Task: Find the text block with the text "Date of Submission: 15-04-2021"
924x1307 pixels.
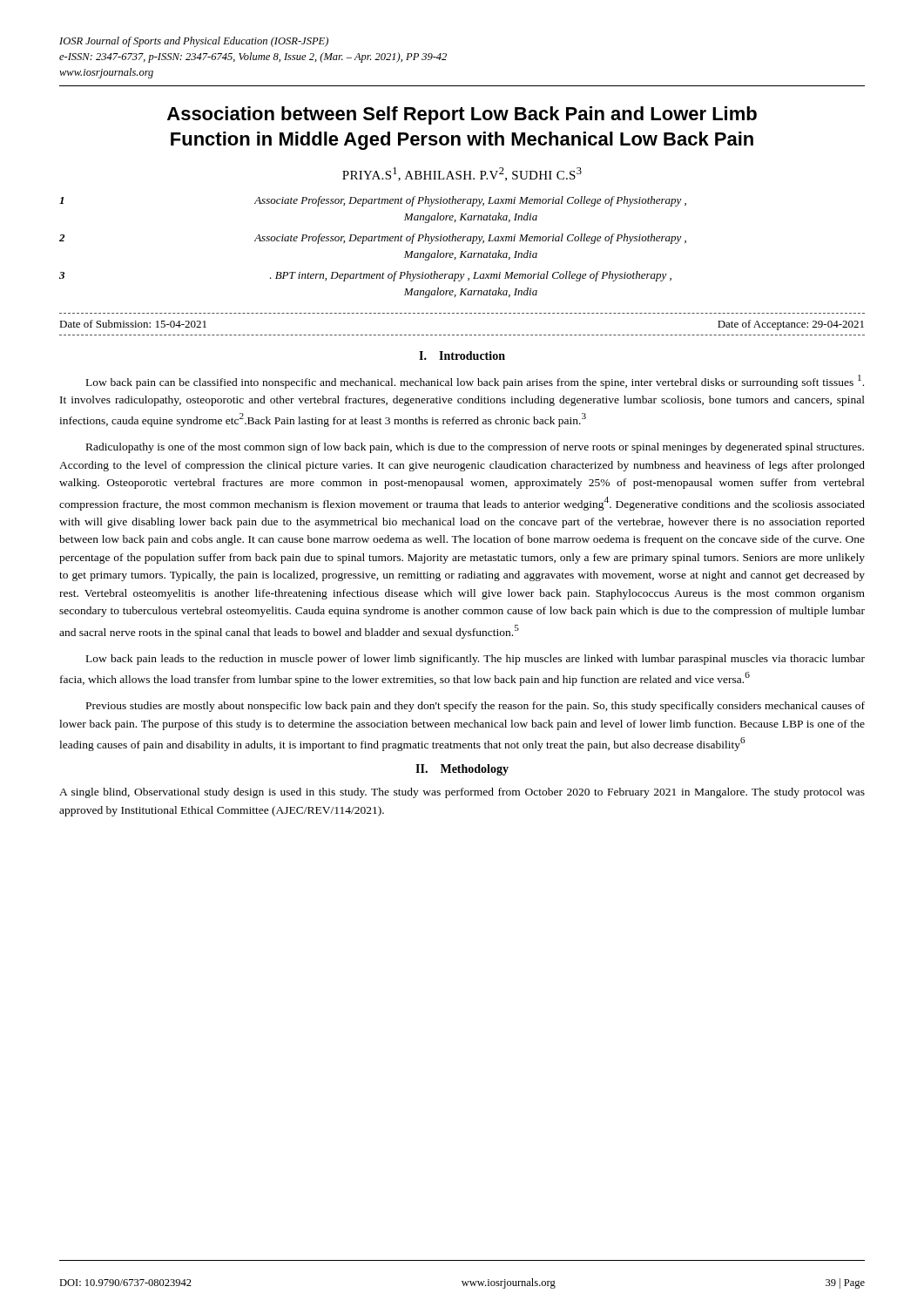Action: [x=462, y=324]
